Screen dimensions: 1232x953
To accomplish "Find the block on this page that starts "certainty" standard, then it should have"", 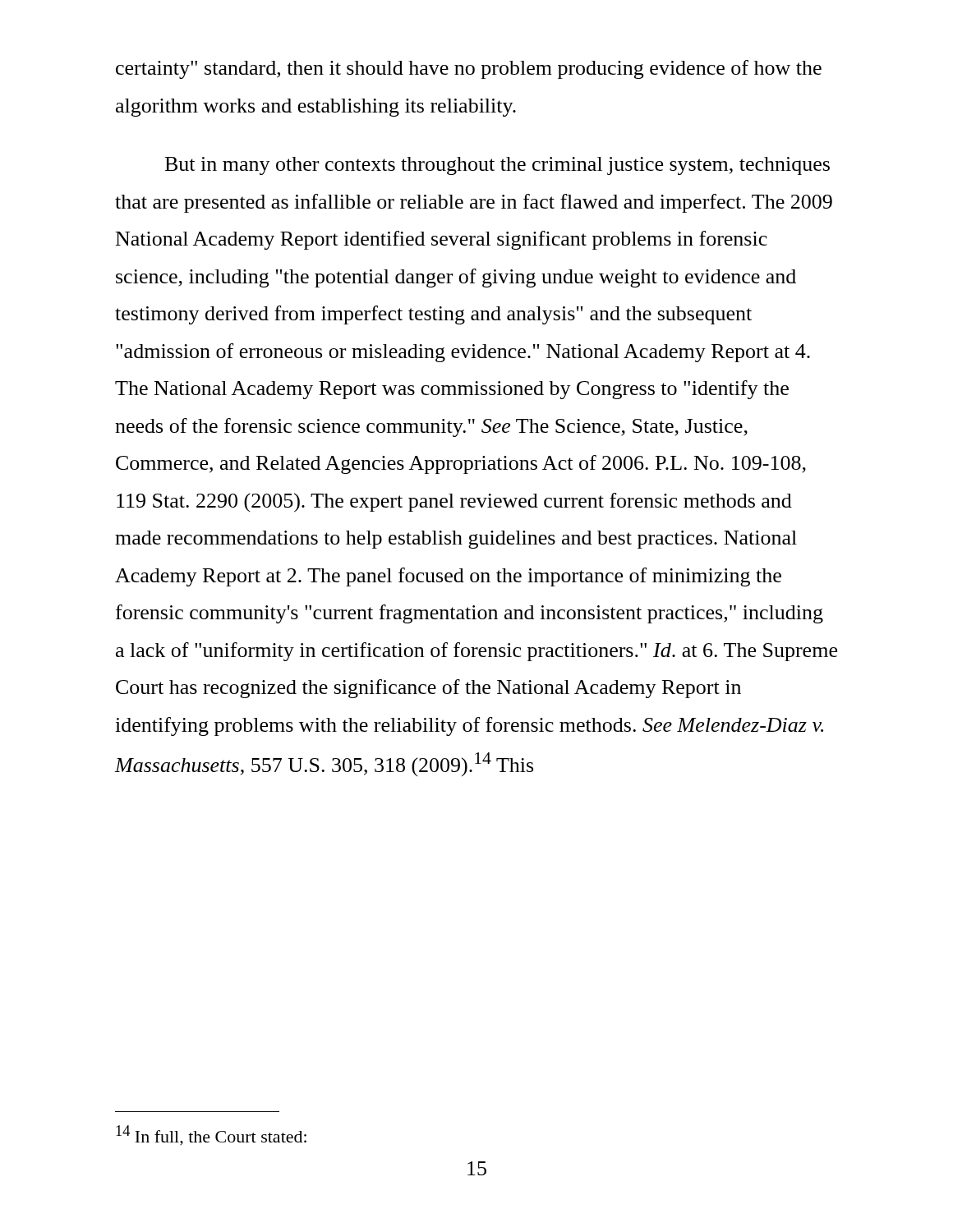I will click(476, 416).
